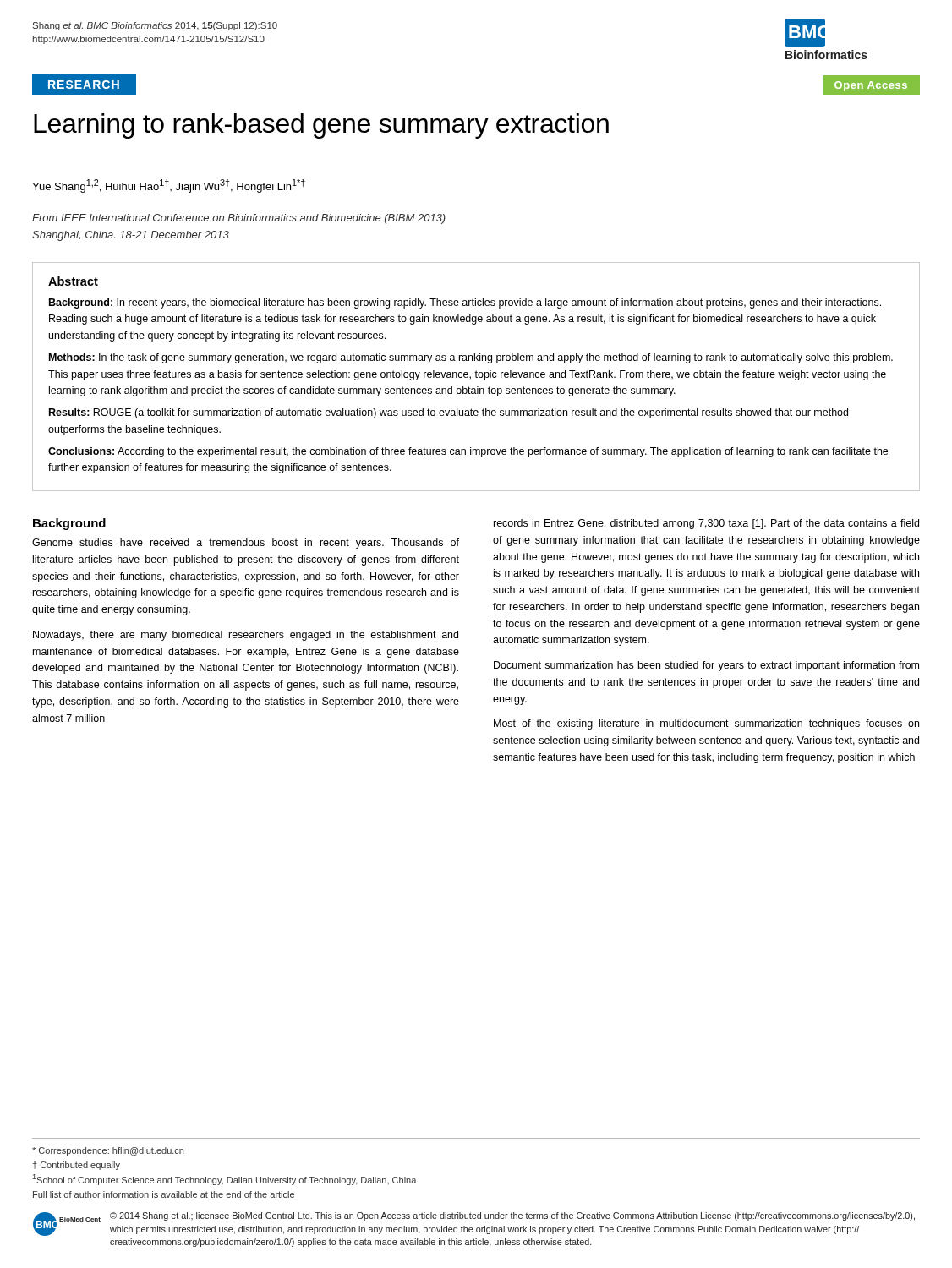952x1268 pixels.
Task: Find the text starting "Yue Shang1,2, Huihui Hao1†, Jiajin"
Action: [x=169, y=185]
